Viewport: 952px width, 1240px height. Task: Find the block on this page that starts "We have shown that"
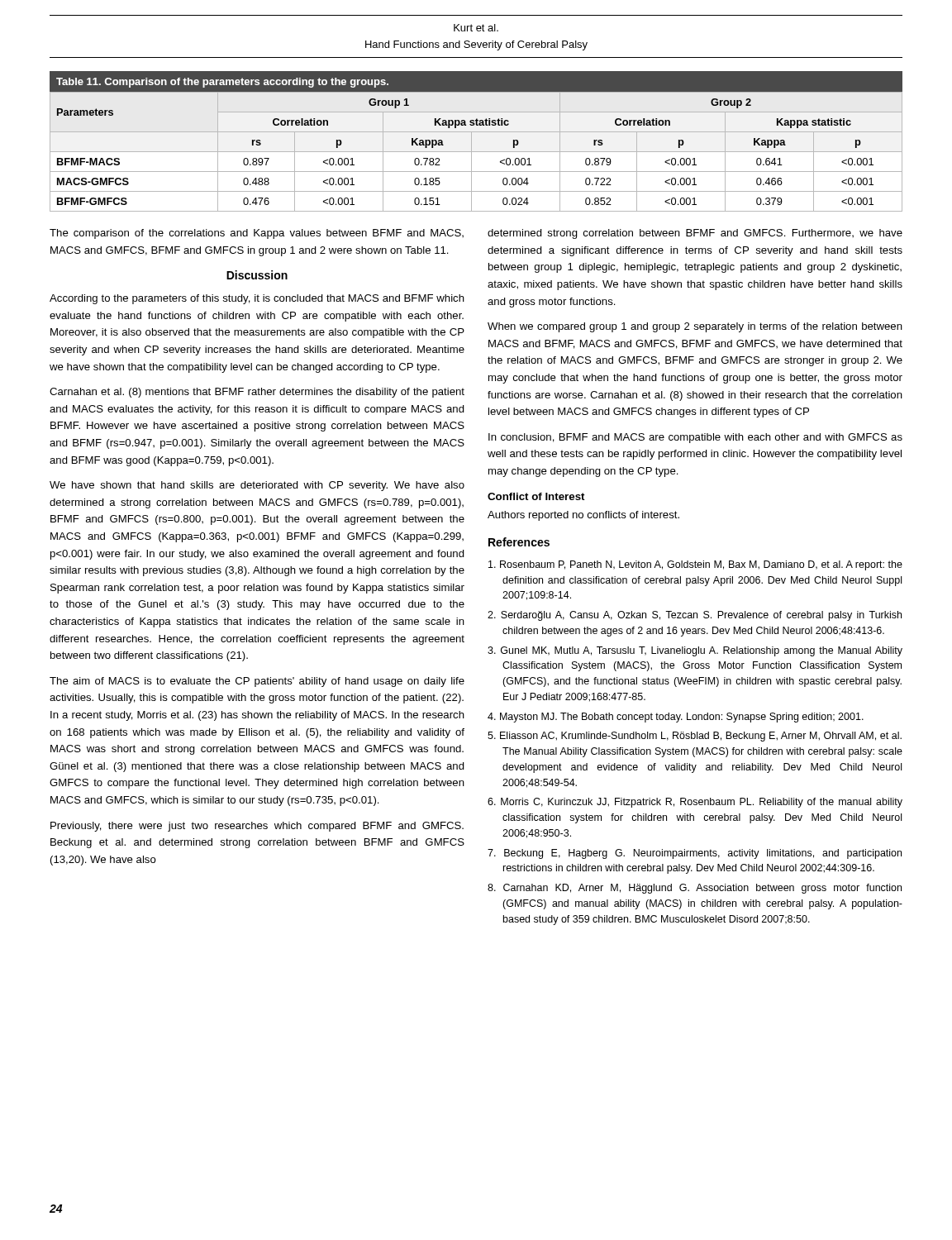click(x=257, y=570)
